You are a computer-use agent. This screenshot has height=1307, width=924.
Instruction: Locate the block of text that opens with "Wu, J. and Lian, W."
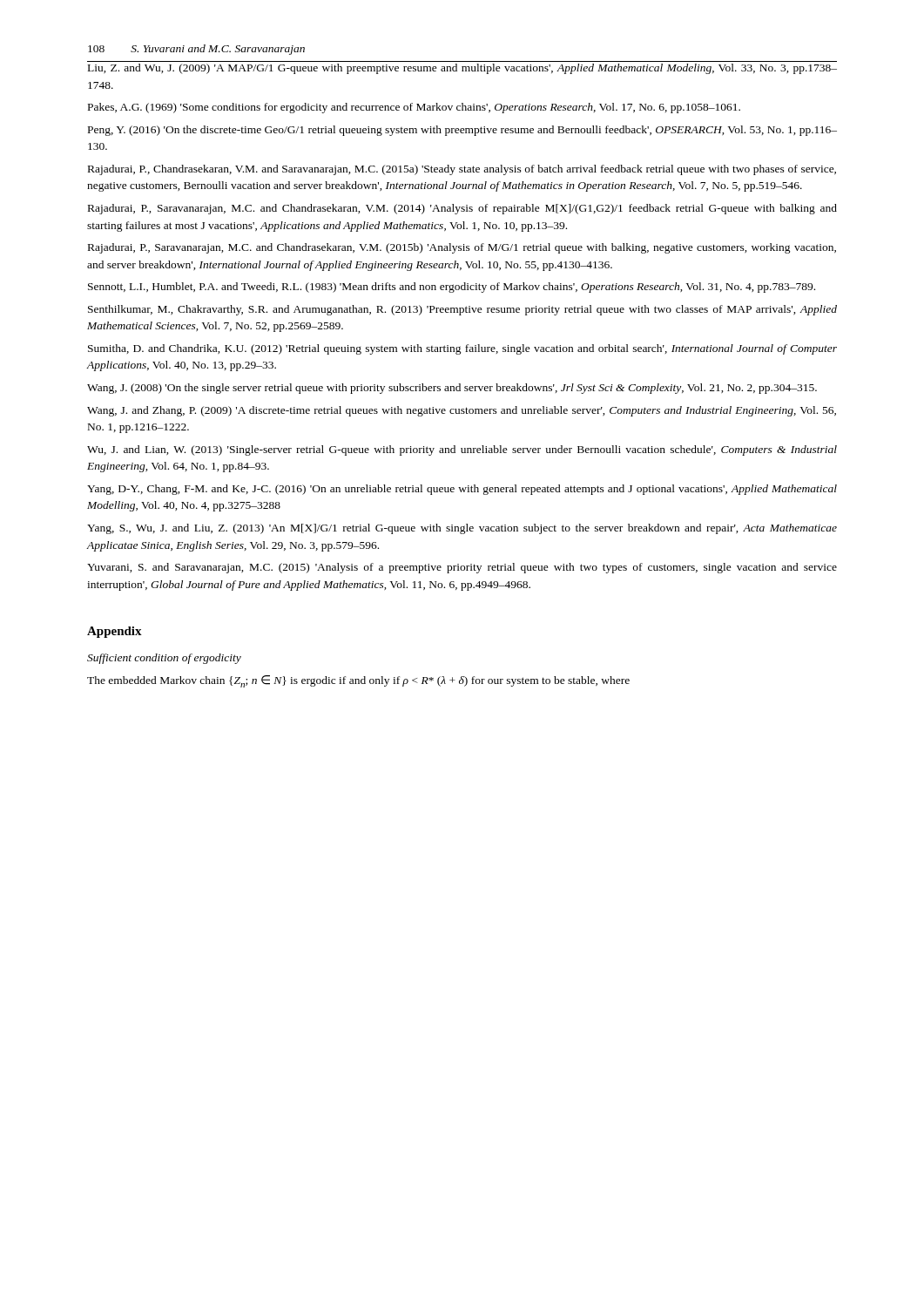point(462,458)
